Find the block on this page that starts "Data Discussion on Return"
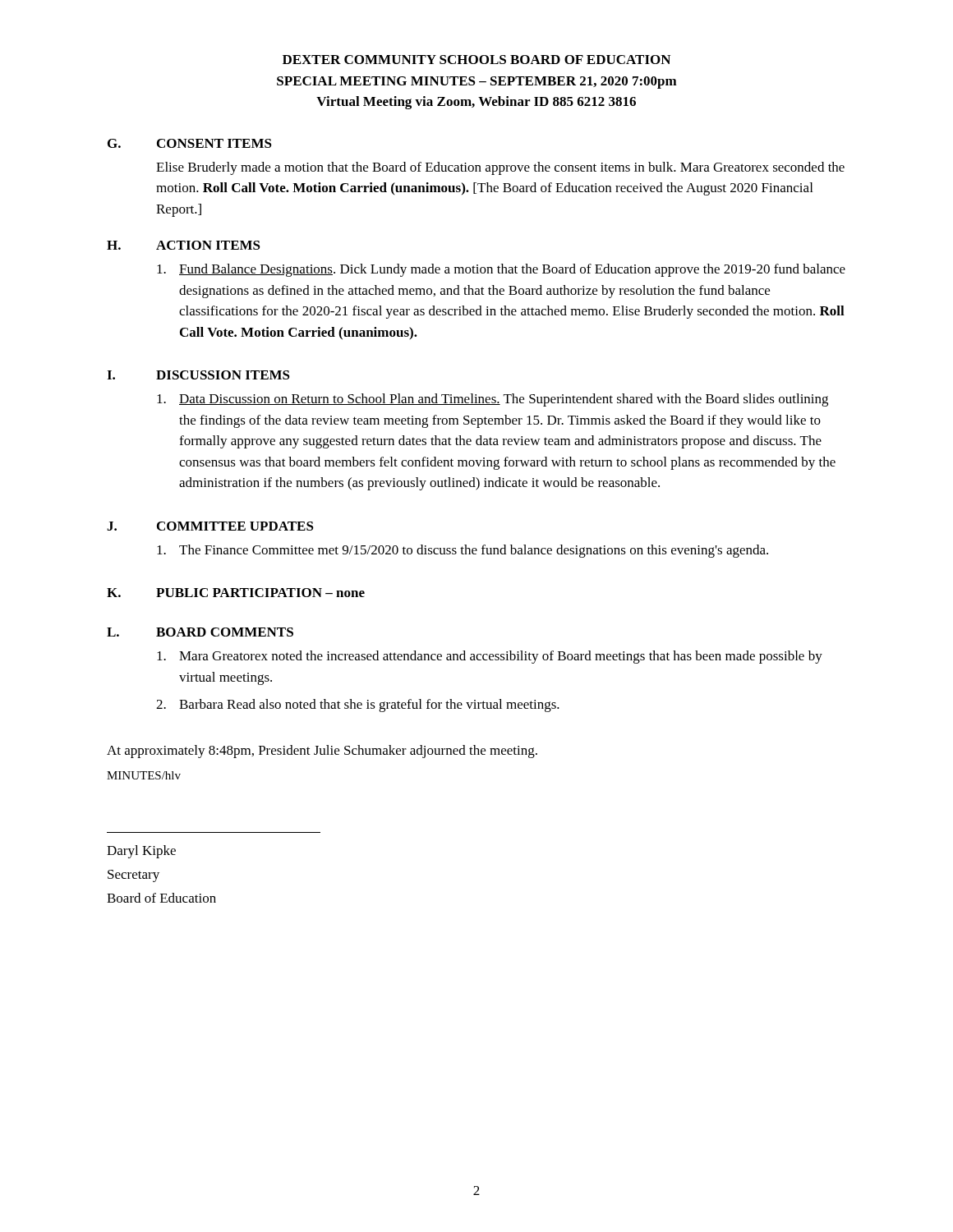The image size is (953, 1232). coord(501,441)
